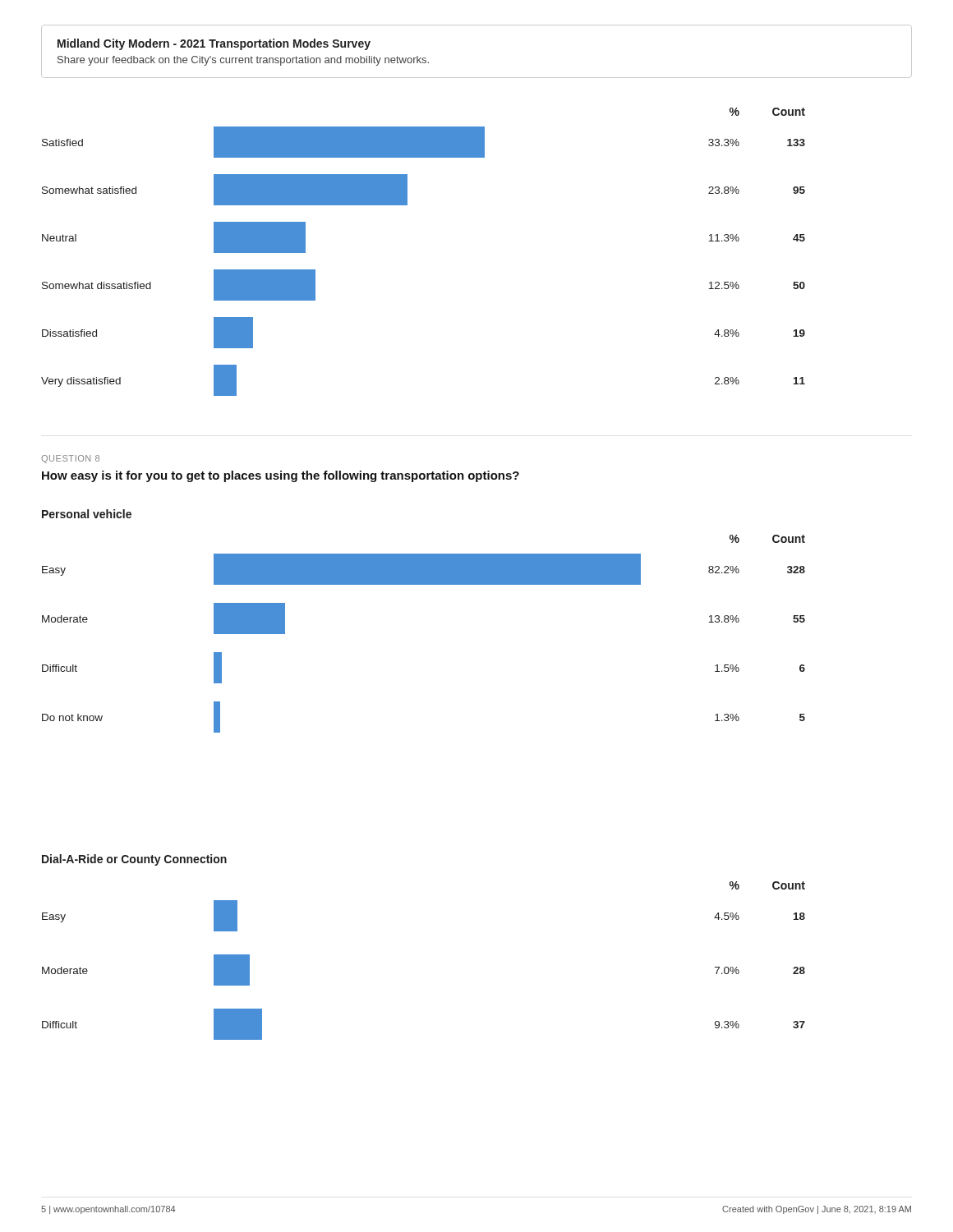Viewport: 953px width, 1232px height.
Task: Click on the region starting "How easy is it for"
Action: 280,475
